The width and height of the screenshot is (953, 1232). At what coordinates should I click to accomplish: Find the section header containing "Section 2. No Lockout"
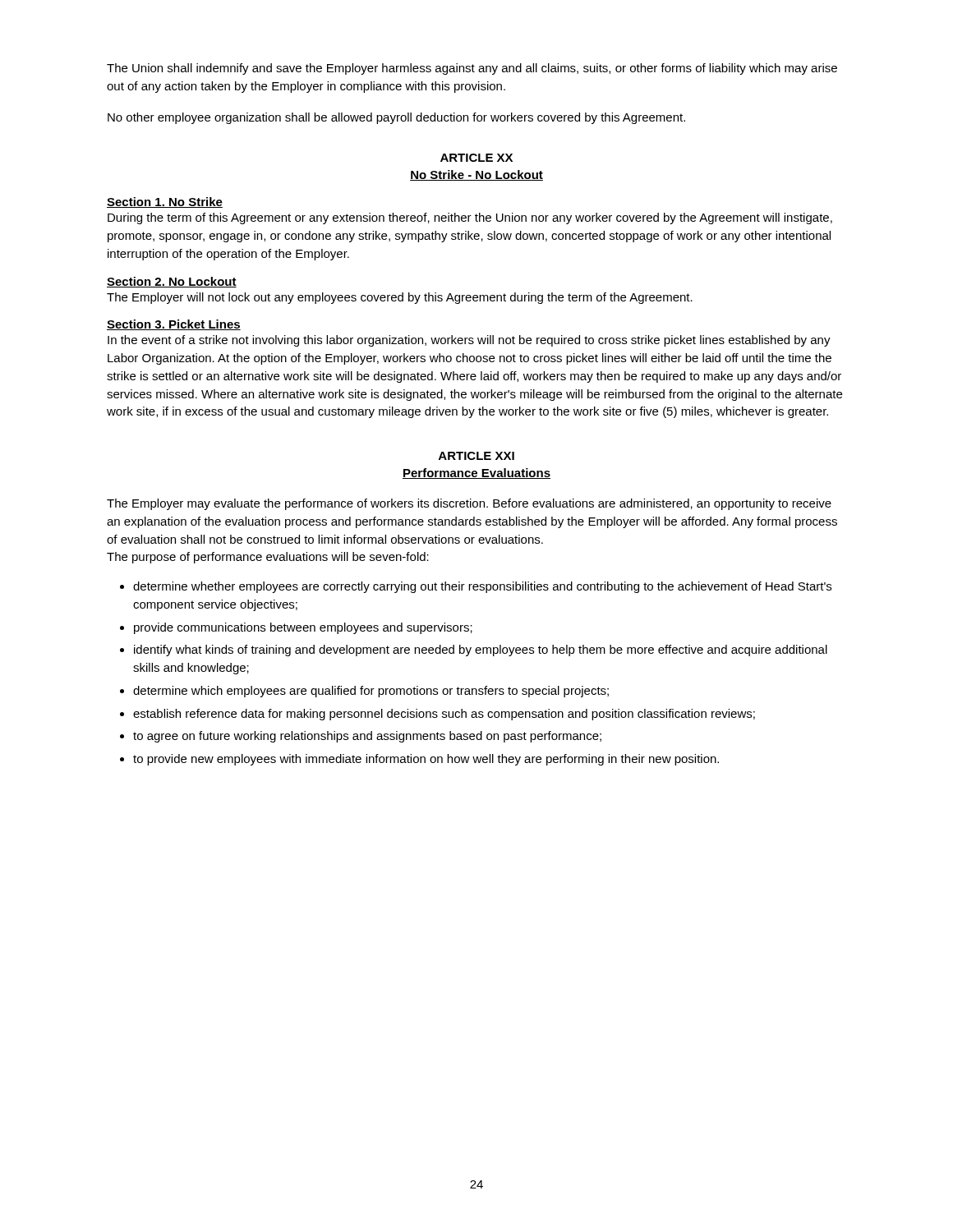coord(172,281)
